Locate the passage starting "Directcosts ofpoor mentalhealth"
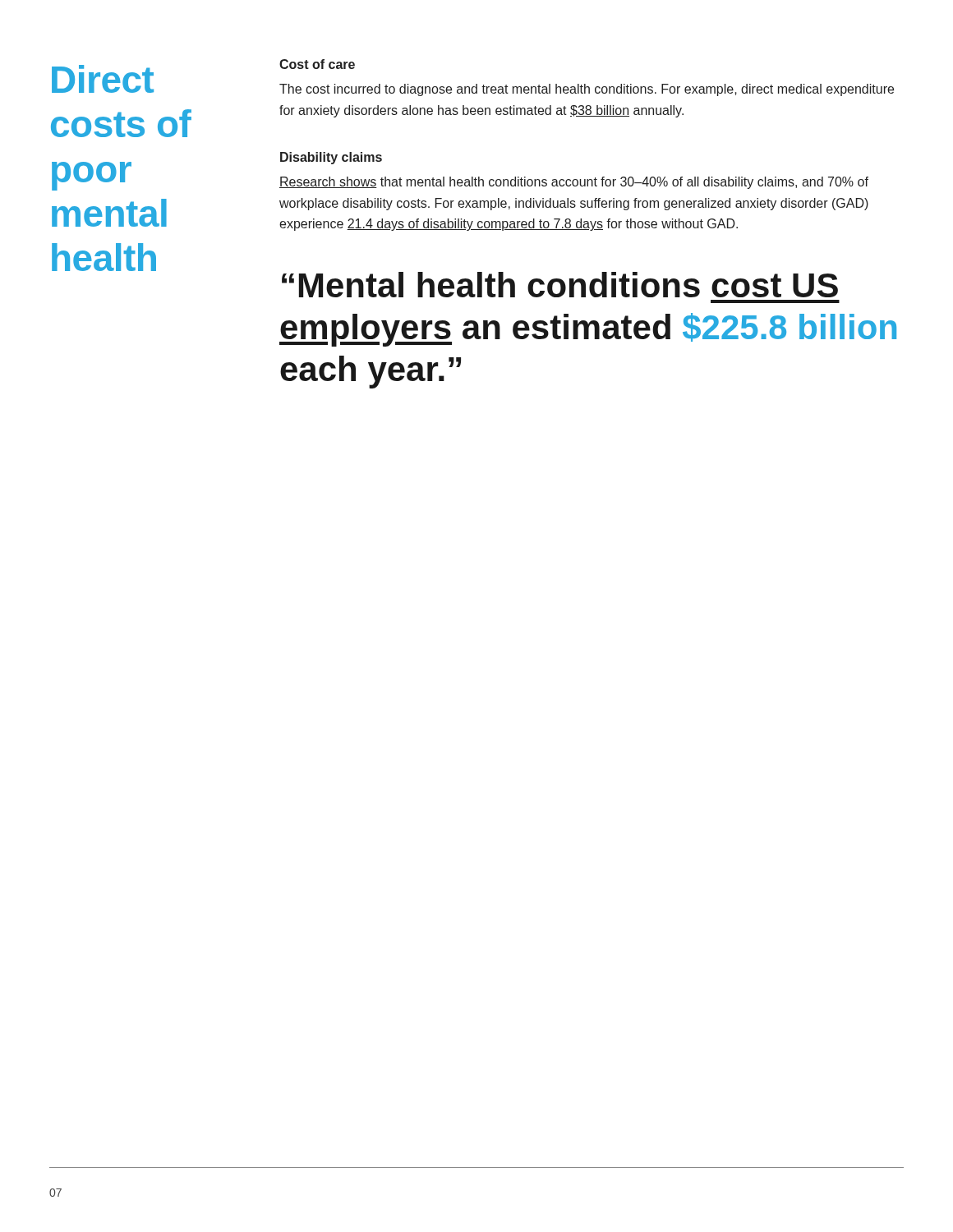 (x=120, y=169)
